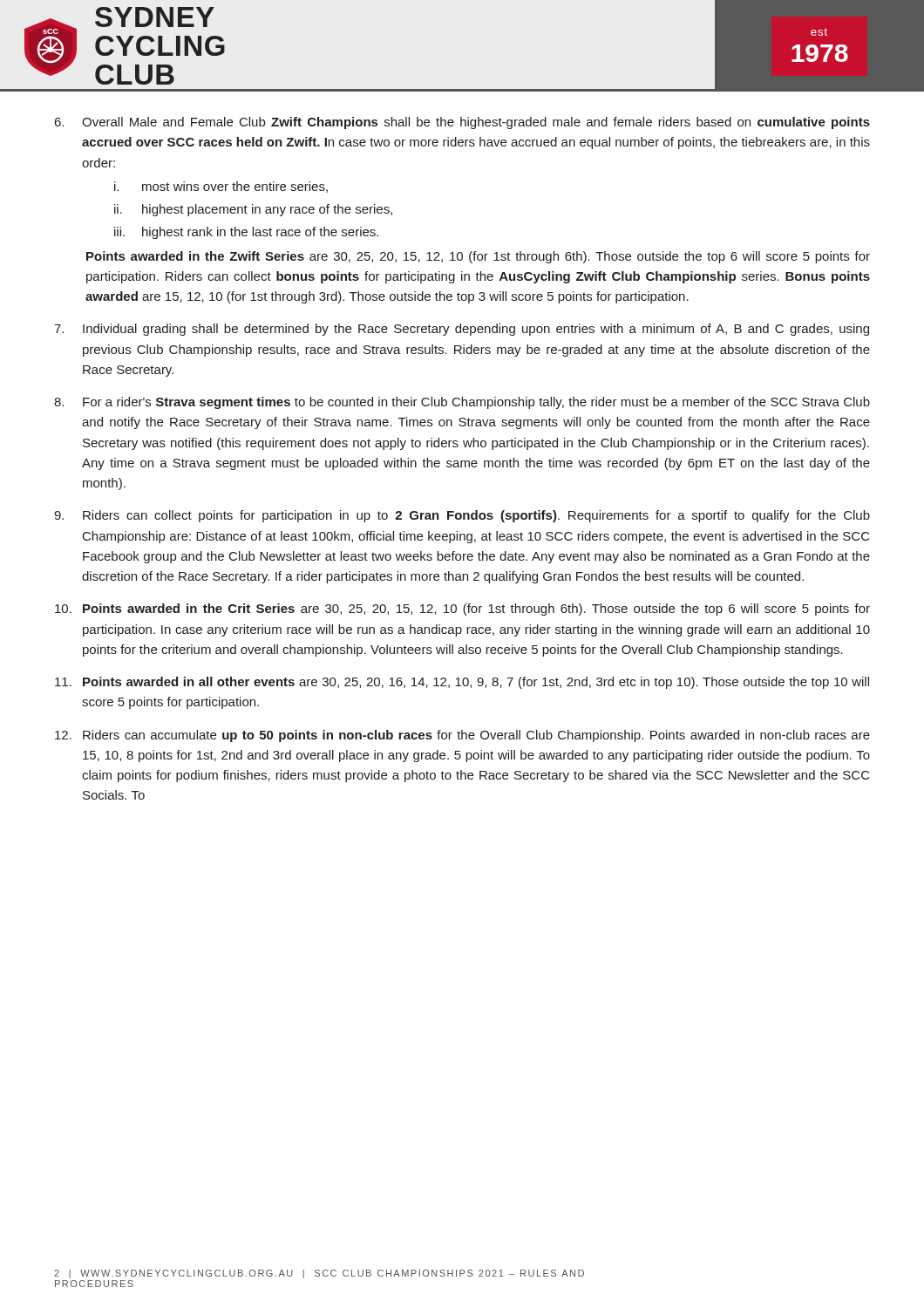The width and height of the screenshot is (924, 1308).
Task: Select the region starting "6. Overall Male"
Action: click(462, 142)
